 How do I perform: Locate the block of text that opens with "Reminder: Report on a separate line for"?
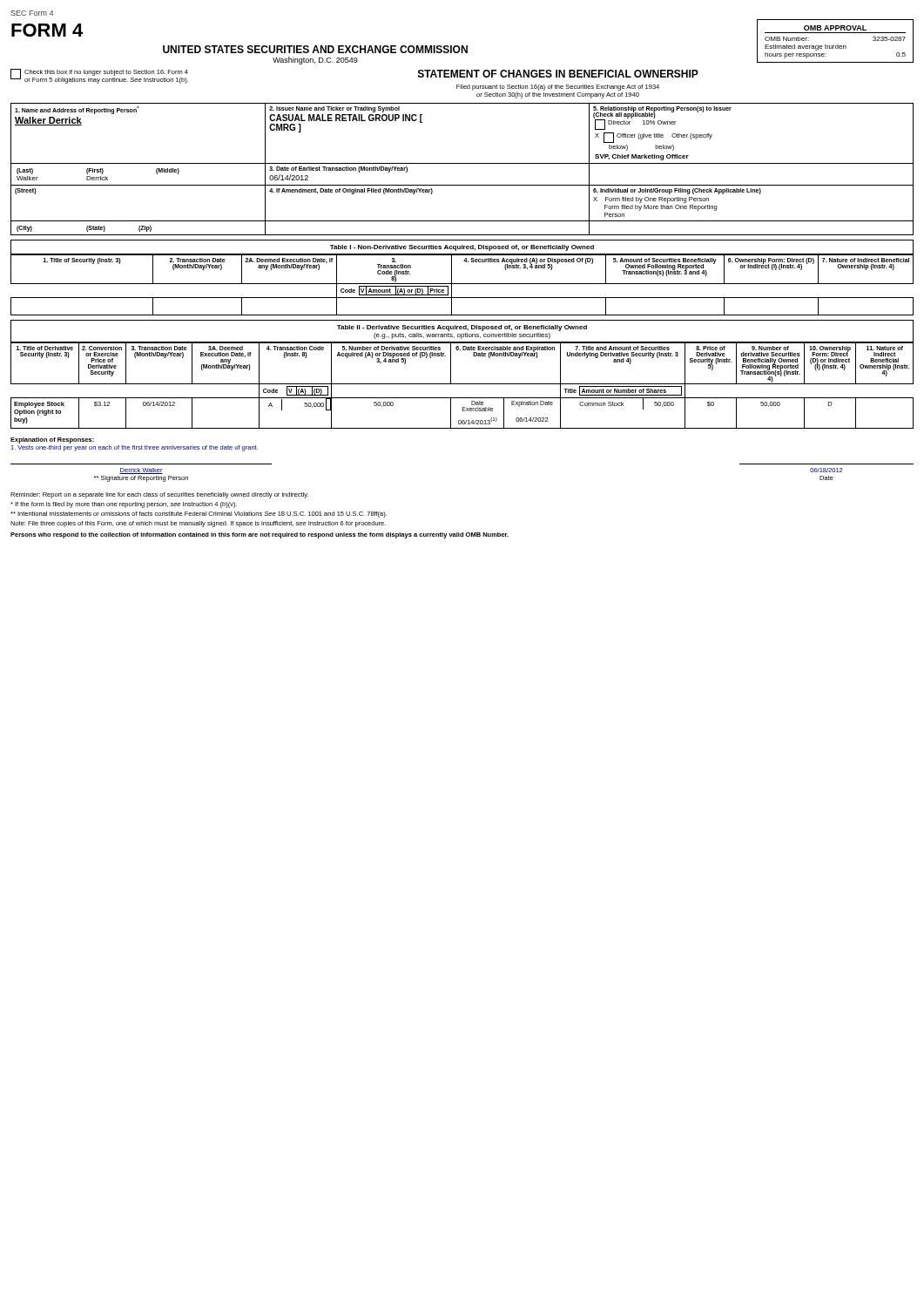coord(160,494)
